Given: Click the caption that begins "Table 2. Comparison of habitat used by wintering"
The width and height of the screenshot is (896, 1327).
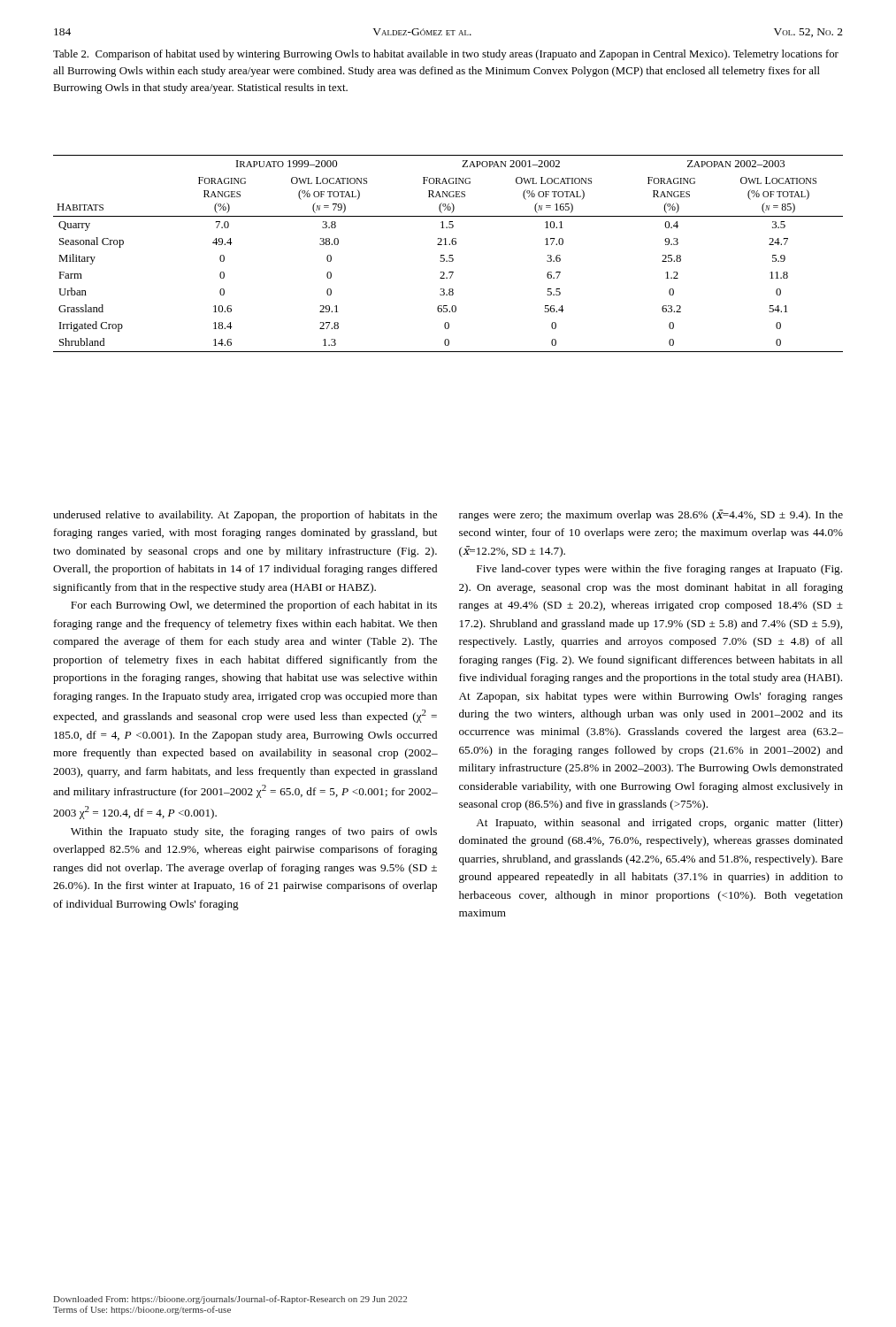Looking at the screenshot, I should (446, 71).
